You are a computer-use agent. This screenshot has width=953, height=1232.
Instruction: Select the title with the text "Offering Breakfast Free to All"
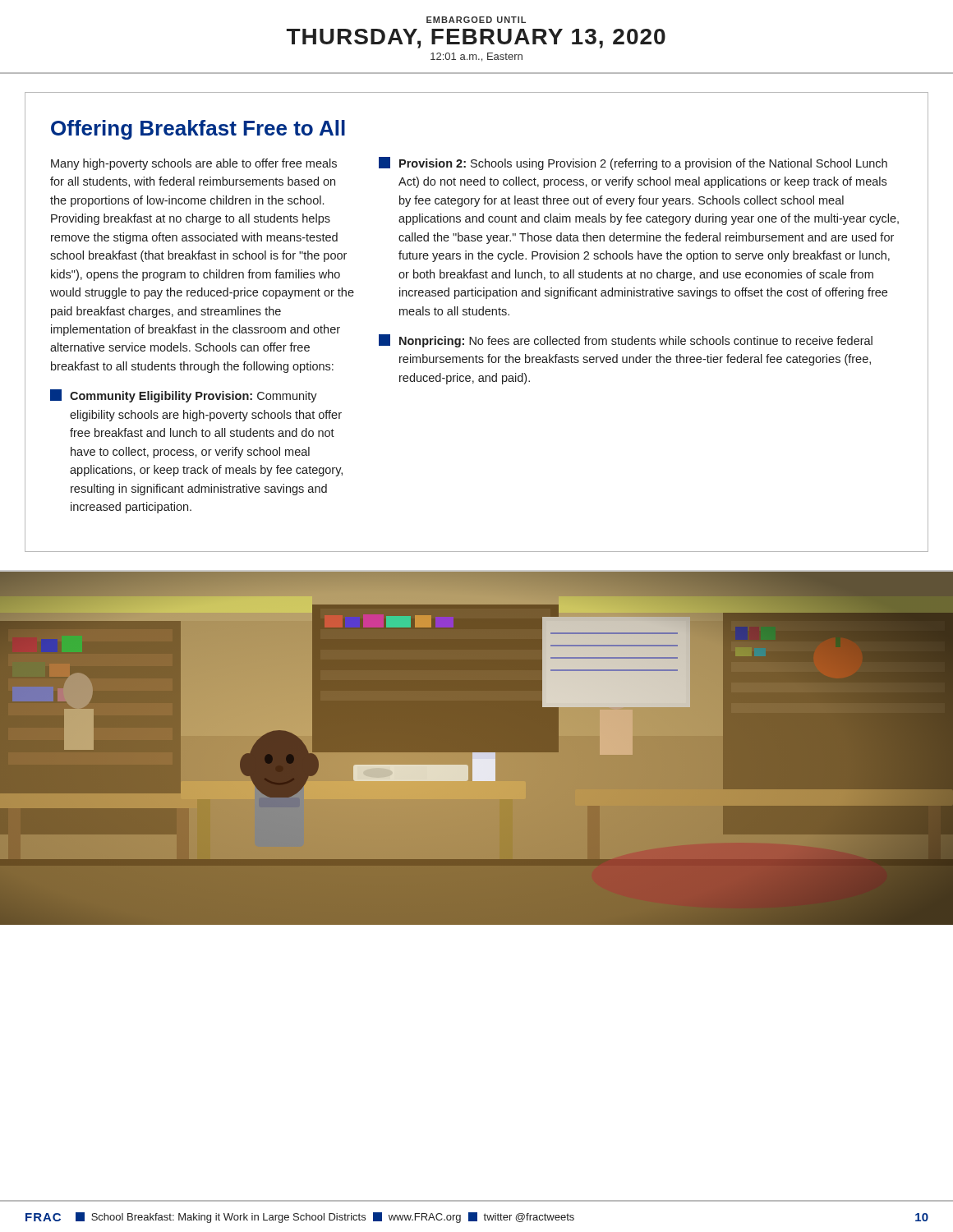click(x=198, y=130)
